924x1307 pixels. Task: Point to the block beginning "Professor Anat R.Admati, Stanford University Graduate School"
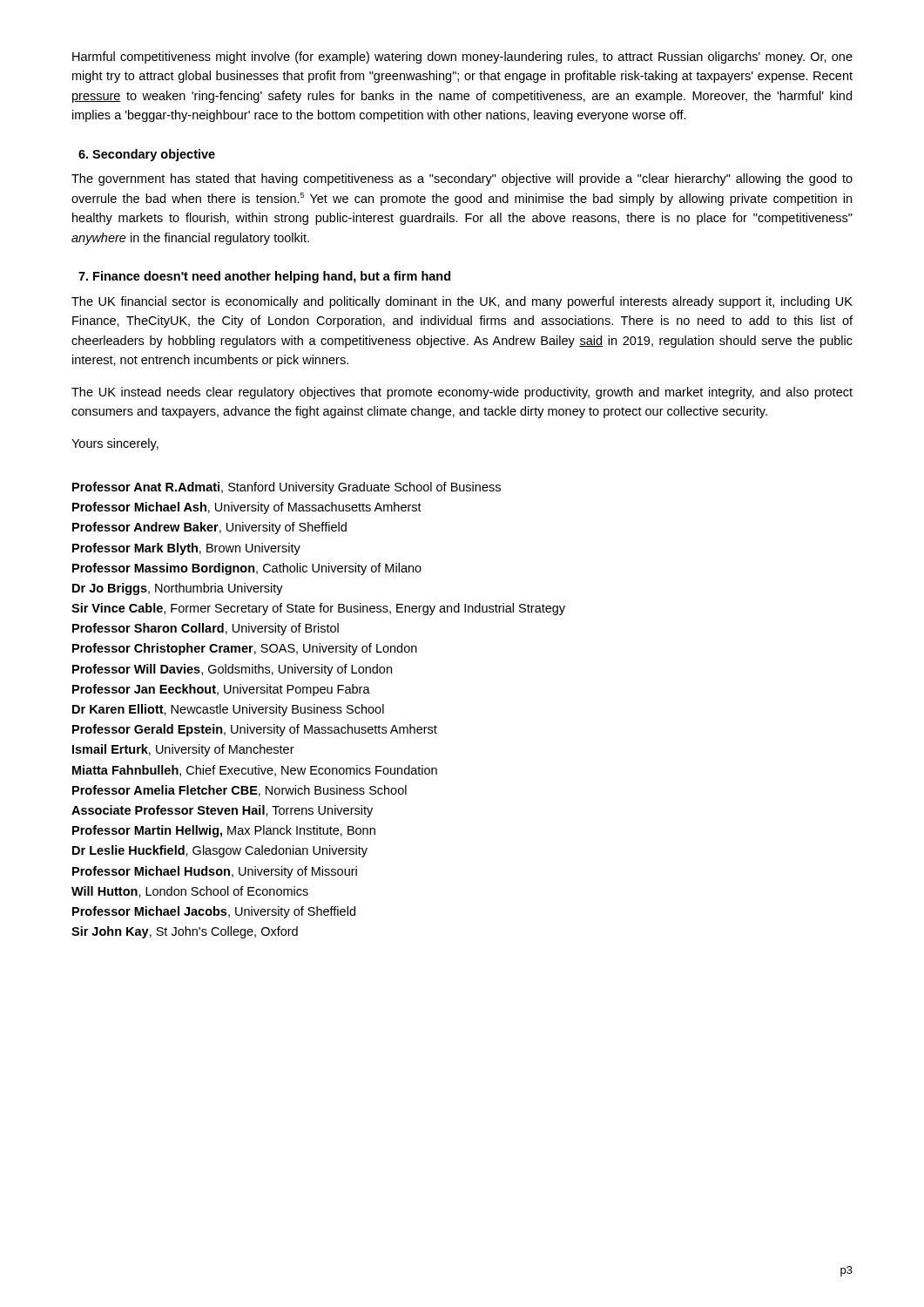[286, 487]
